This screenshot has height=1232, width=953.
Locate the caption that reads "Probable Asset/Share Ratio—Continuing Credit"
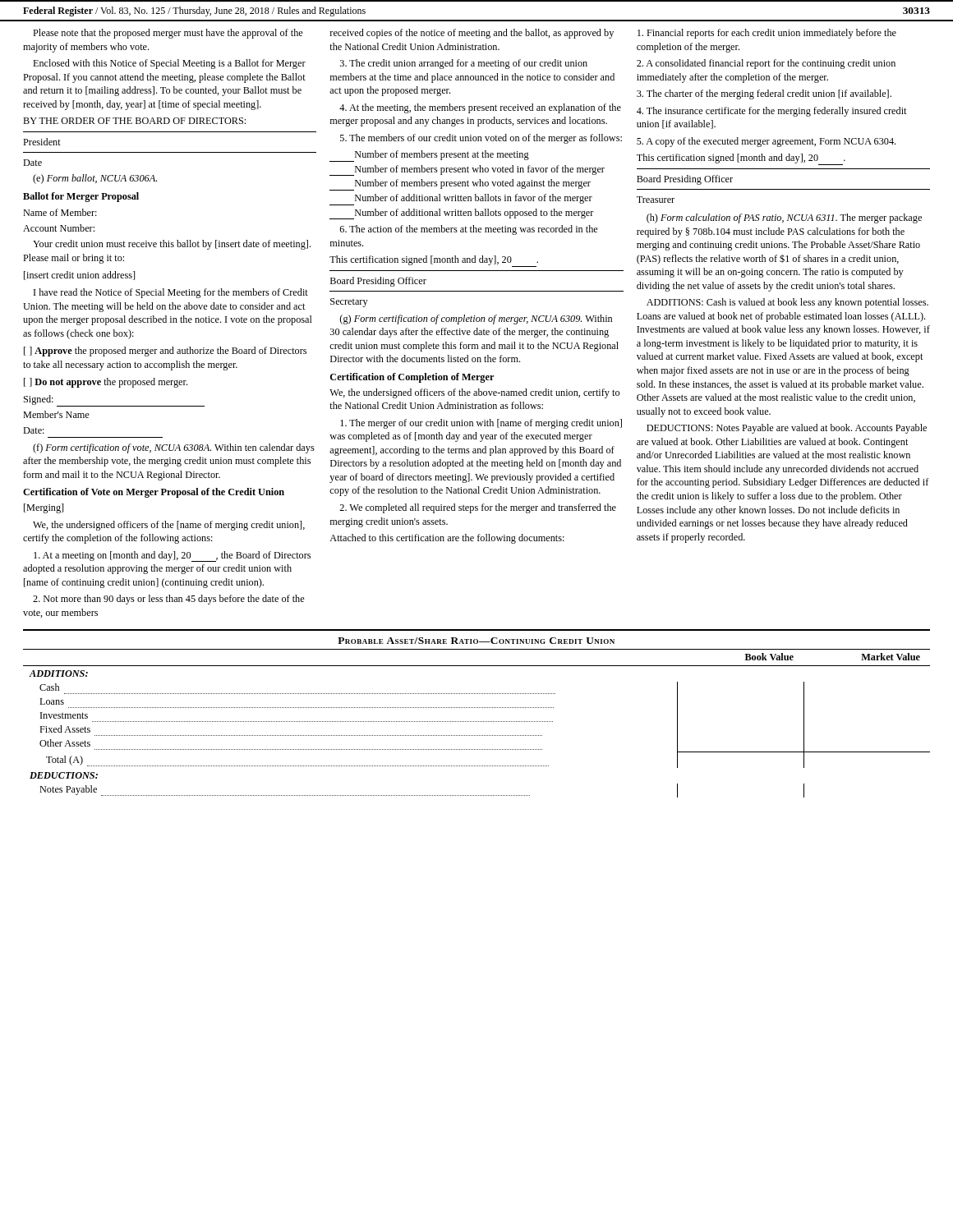(x=476, y=641)
